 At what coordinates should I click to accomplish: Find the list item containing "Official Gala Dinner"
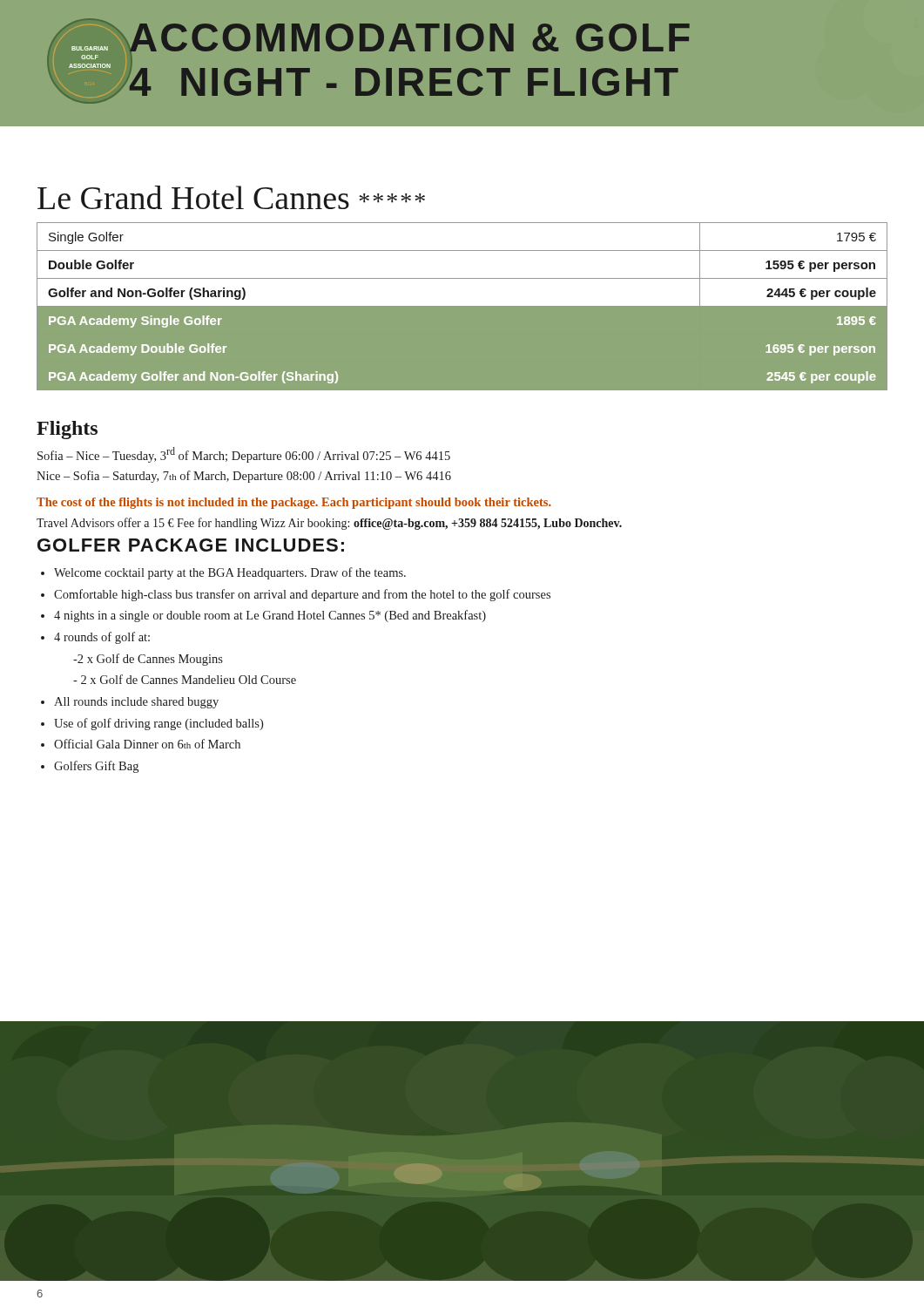[147, 744]
